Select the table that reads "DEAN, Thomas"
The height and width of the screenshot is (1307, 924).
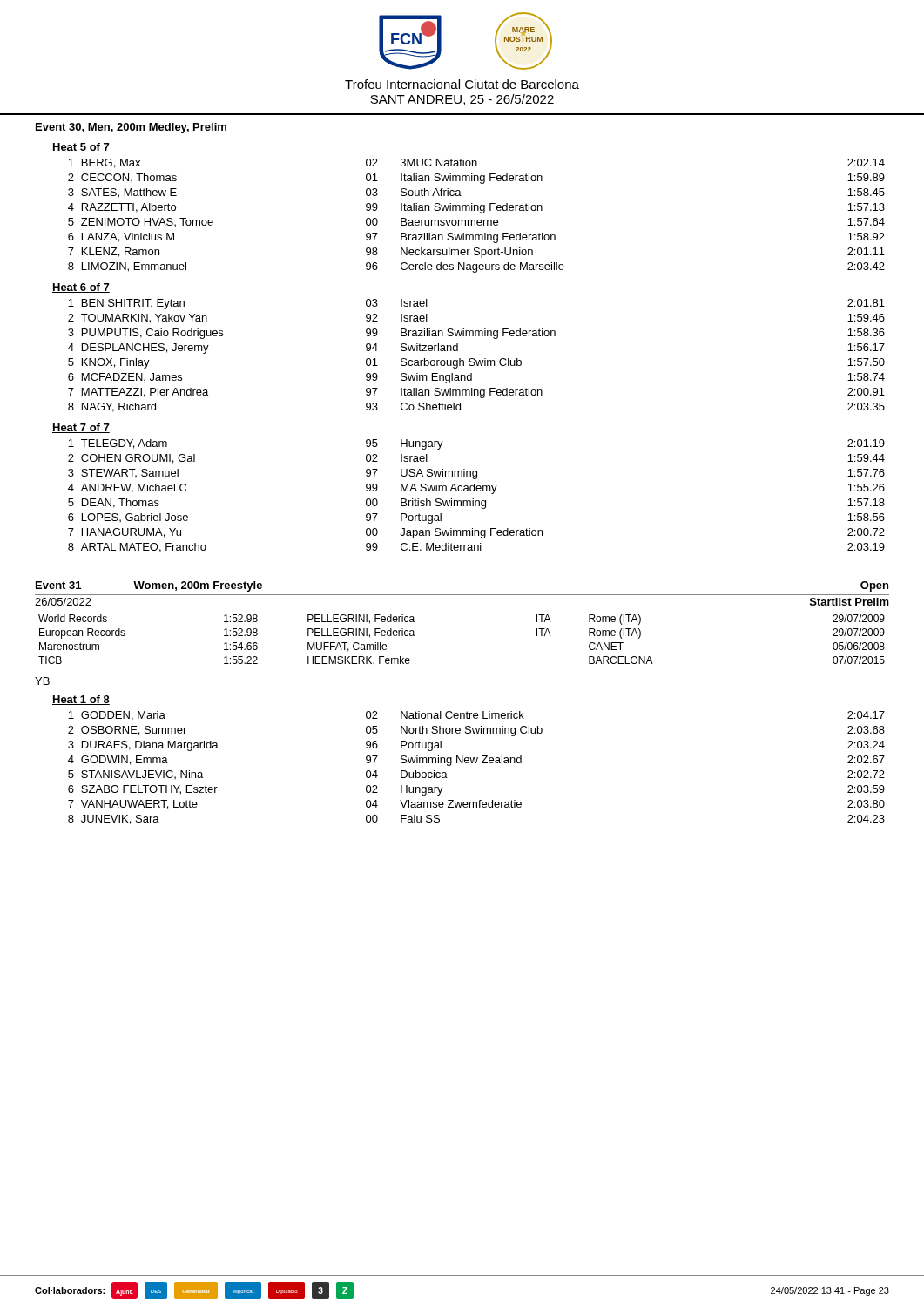462,495
